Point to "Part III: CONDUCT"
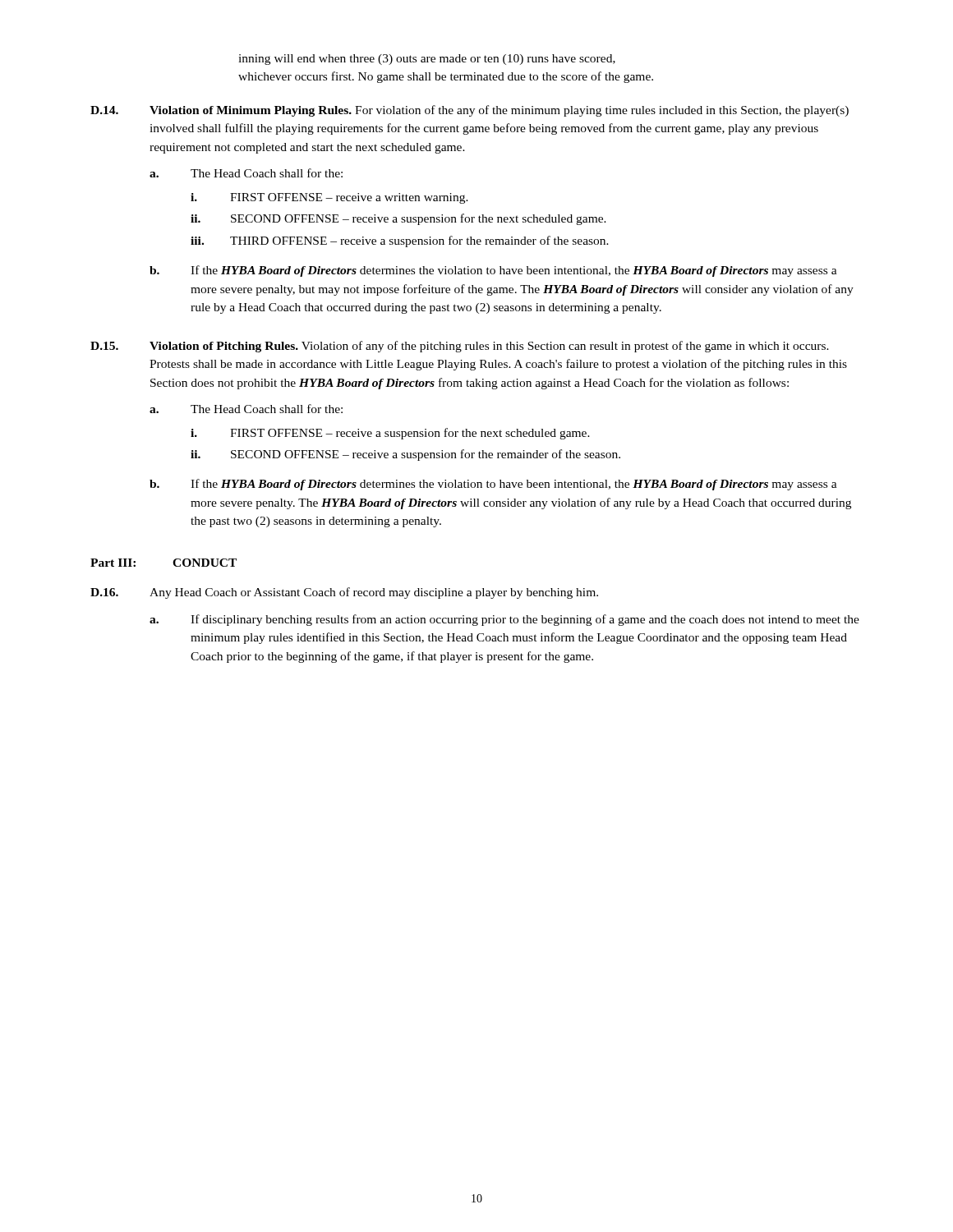The image size is (953, 1232). coord(164,563)
